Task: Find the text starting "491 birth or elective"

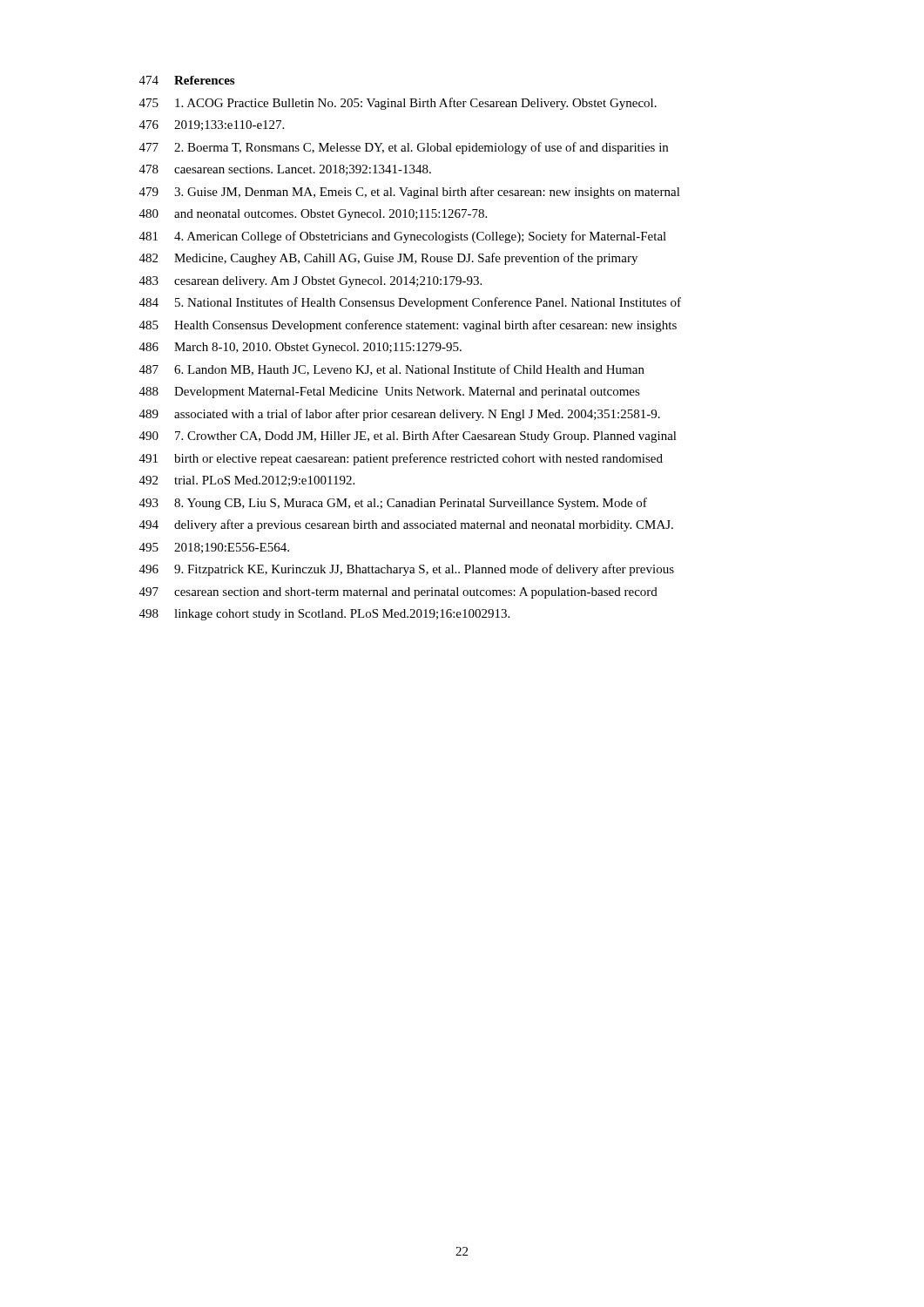Action: pyautogui.click(x=462, y=458)
